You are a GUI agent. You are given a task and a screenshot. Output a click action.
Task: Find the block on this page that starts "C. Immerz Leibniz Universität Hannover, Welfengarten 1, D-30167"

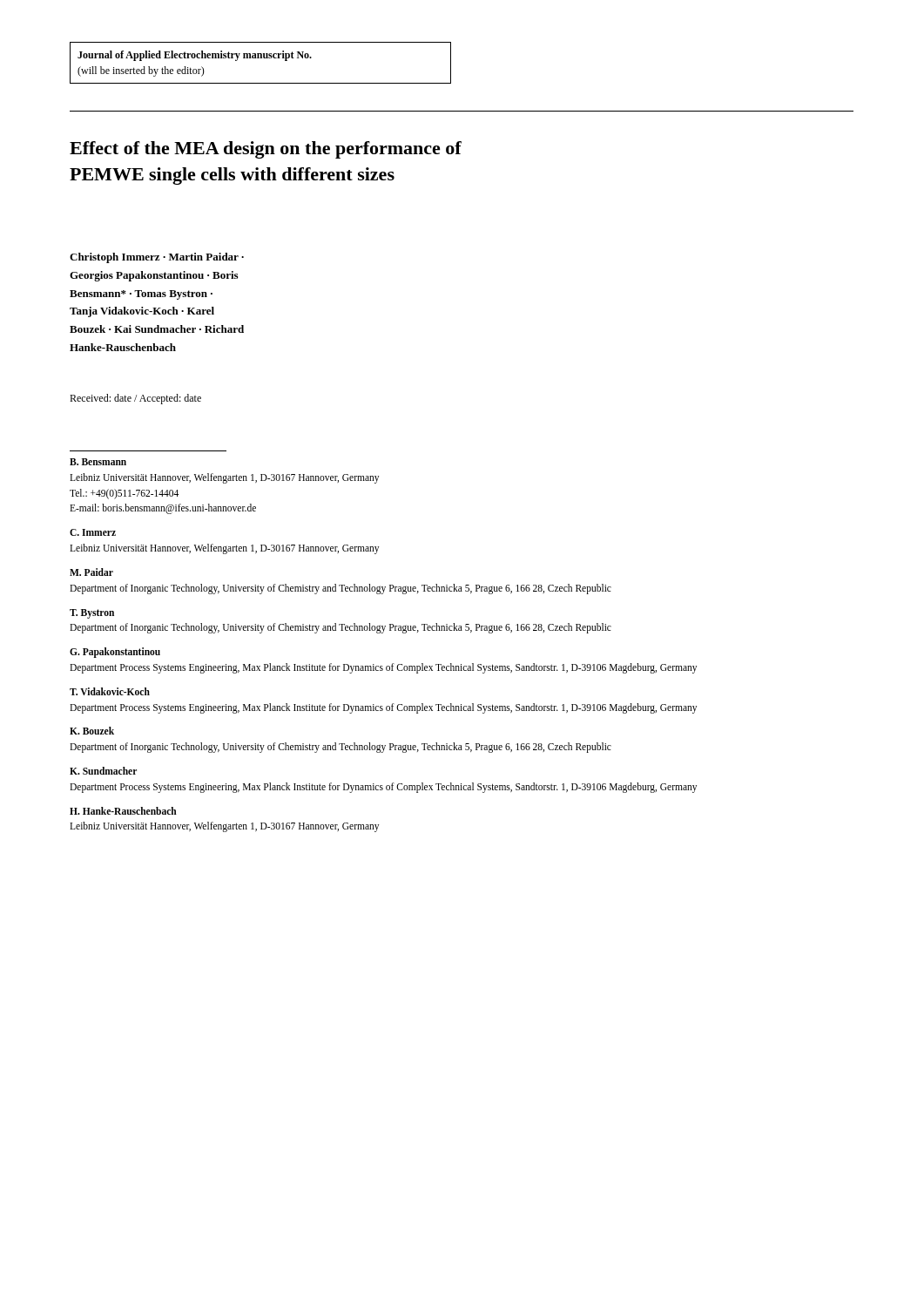(225, 540)
